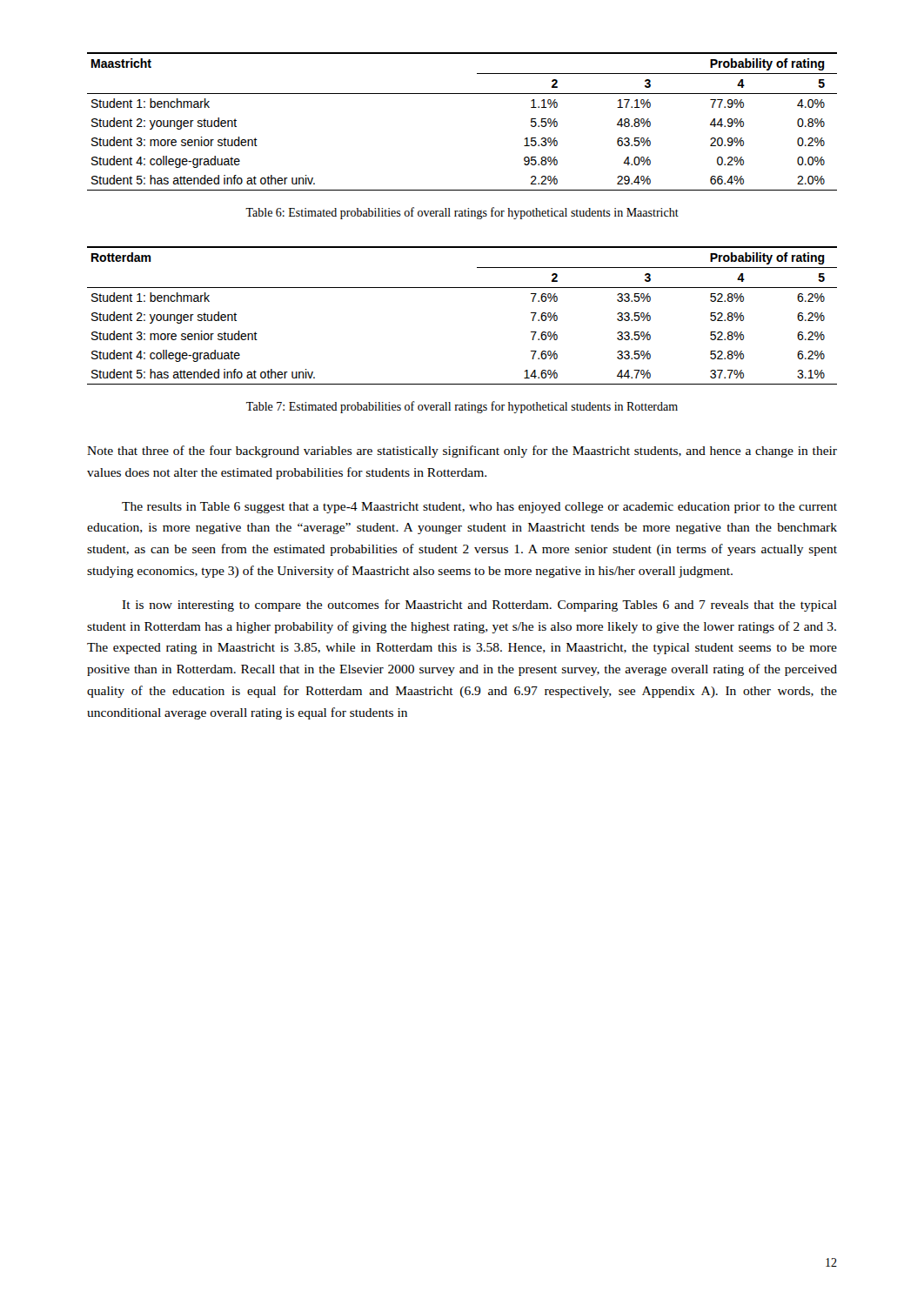
Task: Find the block starting "The results in"
Action: tap(462, 538)
